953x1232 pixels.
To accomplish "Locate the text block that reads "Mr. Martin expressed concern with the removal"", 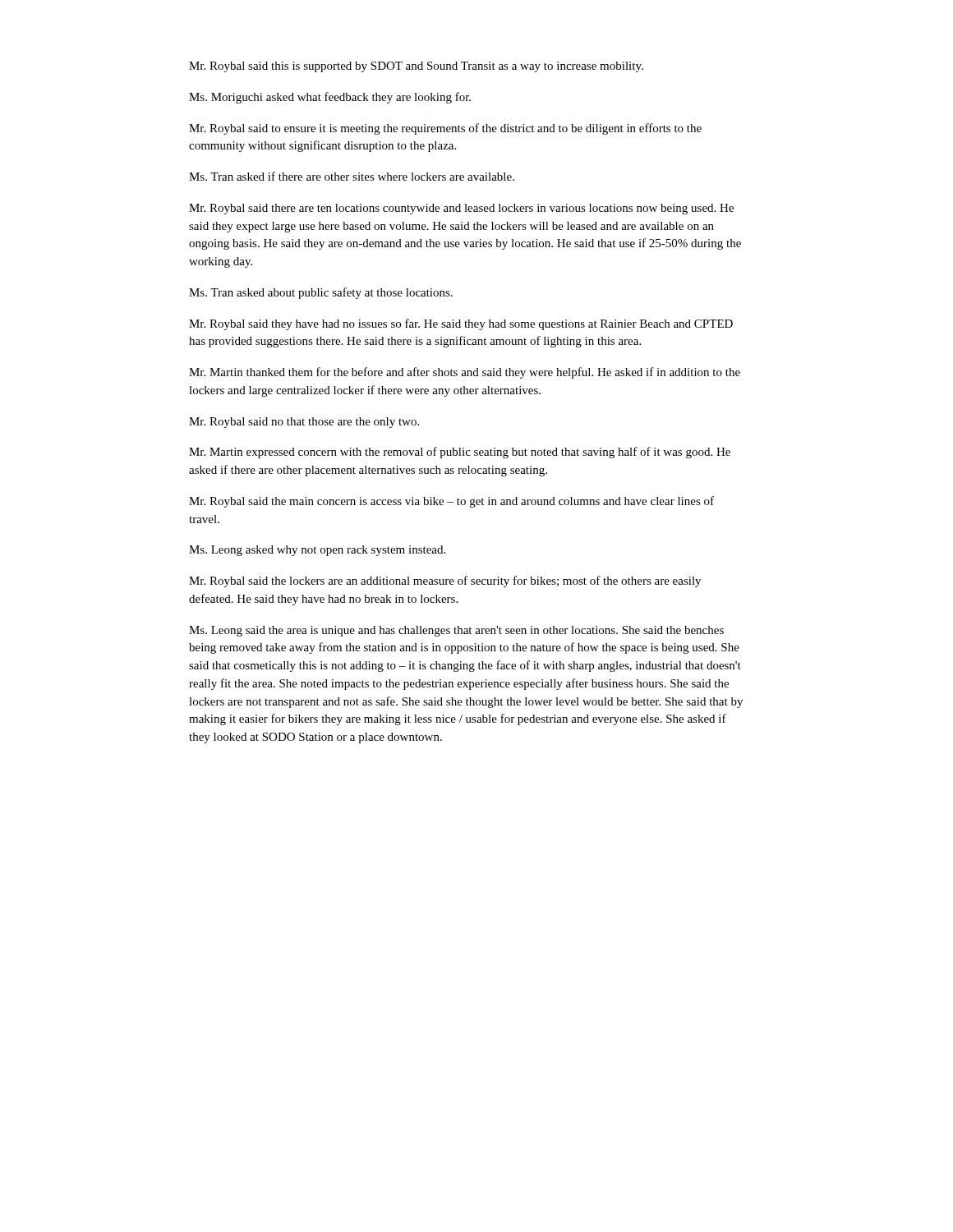I will tap(460, 461).
